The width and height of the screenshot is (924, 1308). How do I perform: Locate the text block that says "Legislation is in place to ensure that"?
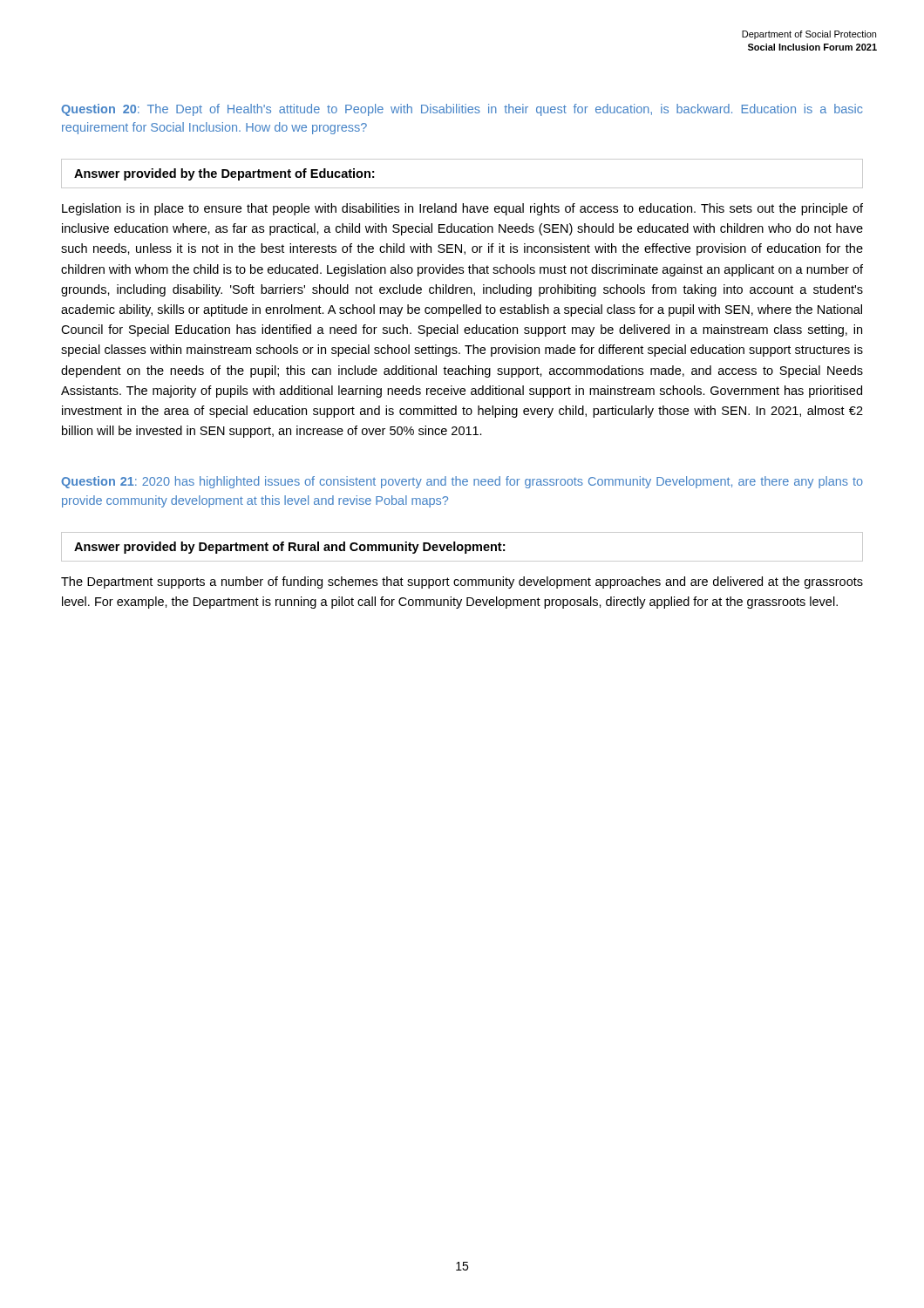pyautogui.click(x=462, y=320)
